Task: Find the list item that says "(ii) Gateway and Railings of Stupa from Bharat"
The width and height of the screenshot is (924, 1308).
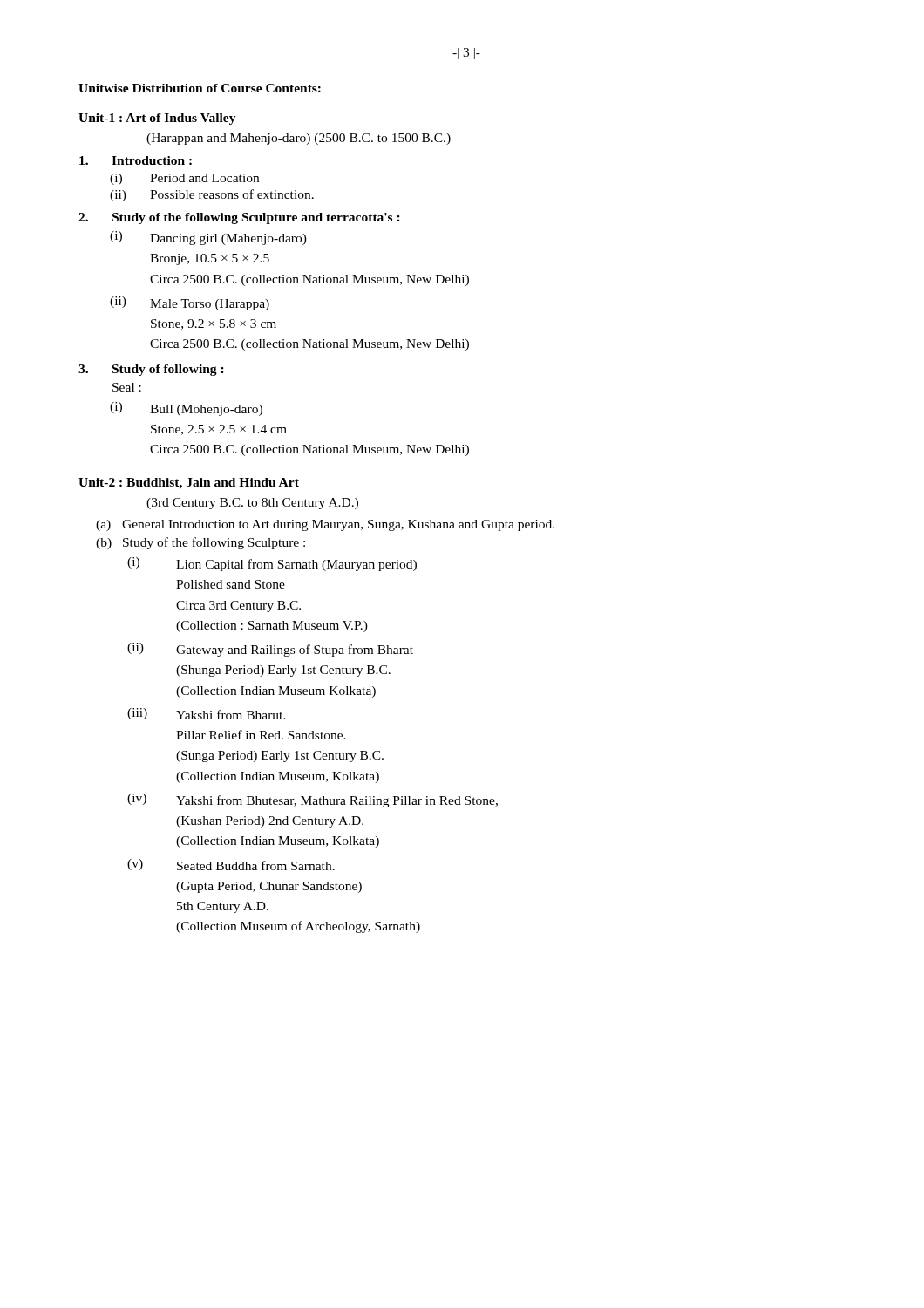Action: click(x=270, y=670)
